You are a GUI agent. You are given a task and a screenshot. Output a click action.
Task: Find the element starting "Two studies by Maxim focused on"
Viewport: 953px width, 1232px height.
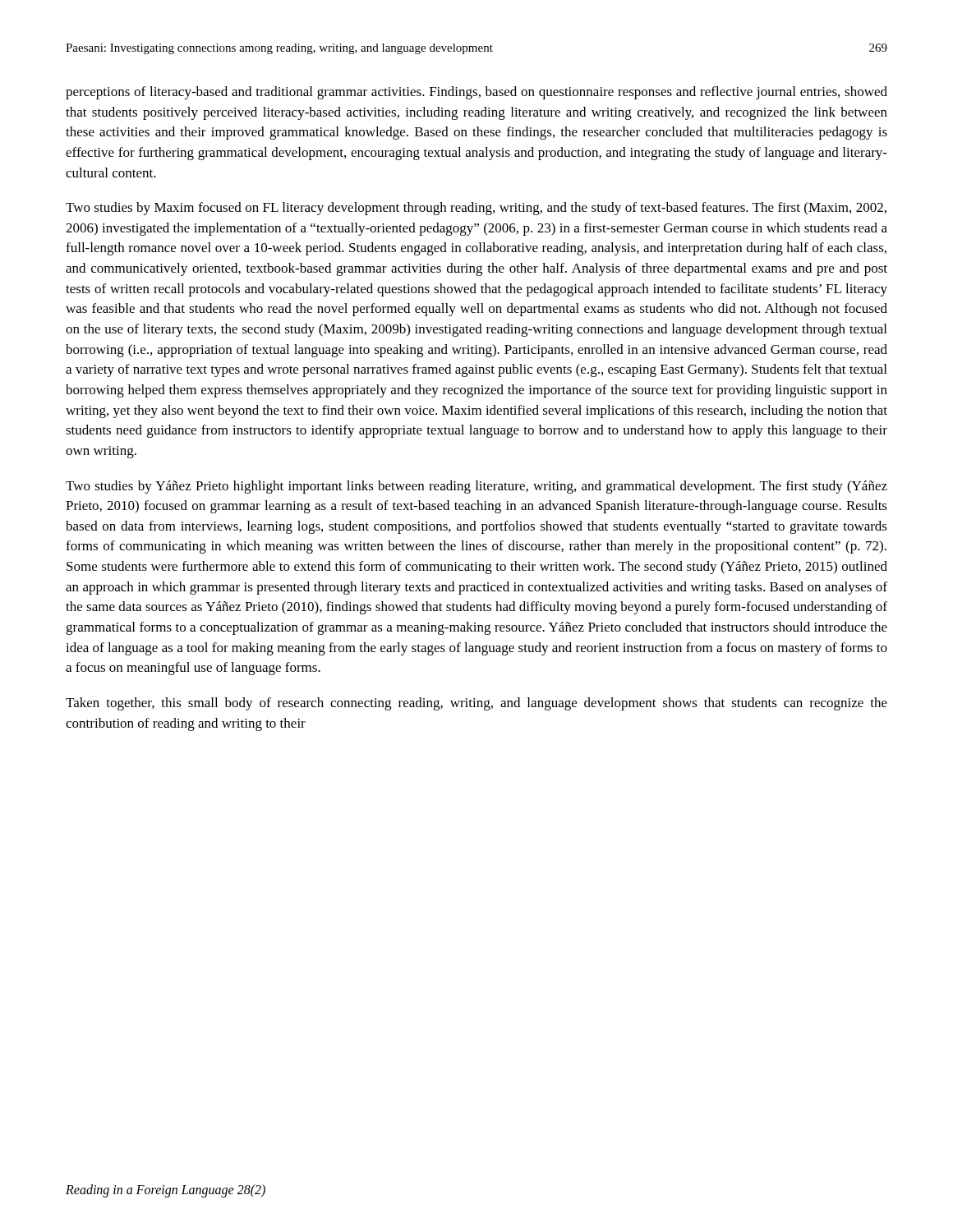pos(476,329)
